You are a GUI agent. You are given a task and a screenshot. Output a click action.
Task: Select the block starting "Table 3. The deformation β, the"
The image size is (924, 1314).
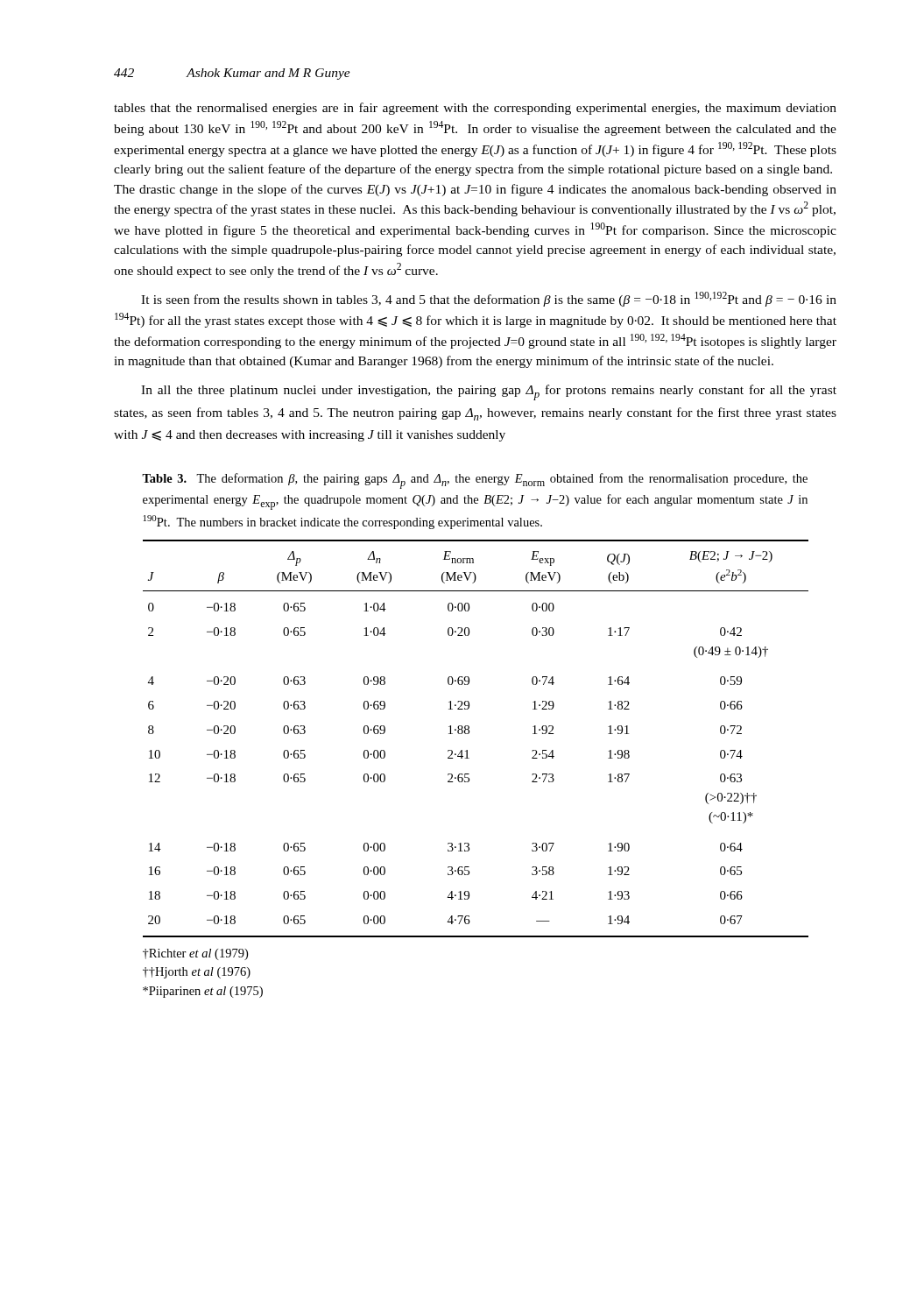coord(475,500)
